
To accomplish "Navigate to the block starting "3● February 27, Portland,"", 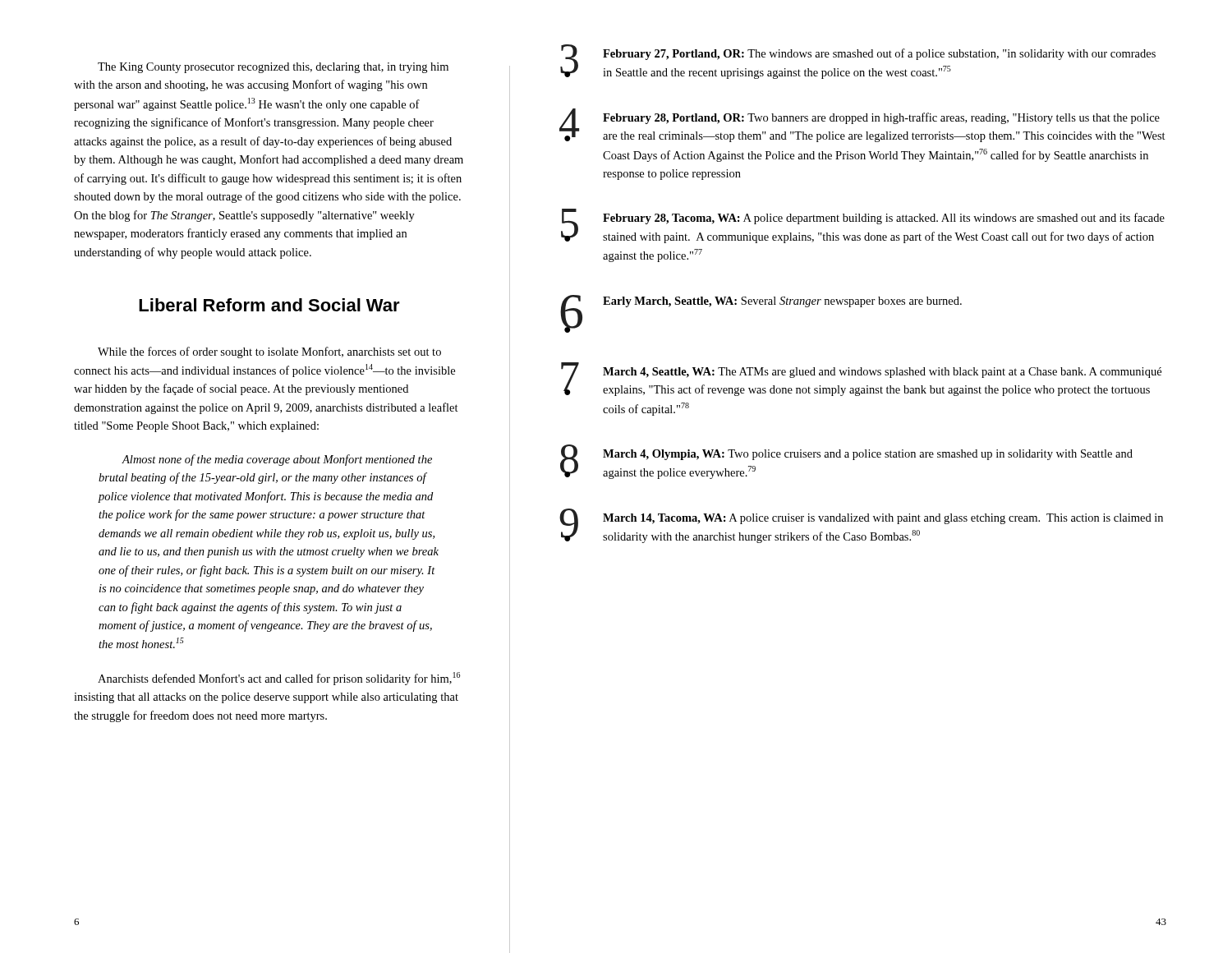I will [862, 62].
